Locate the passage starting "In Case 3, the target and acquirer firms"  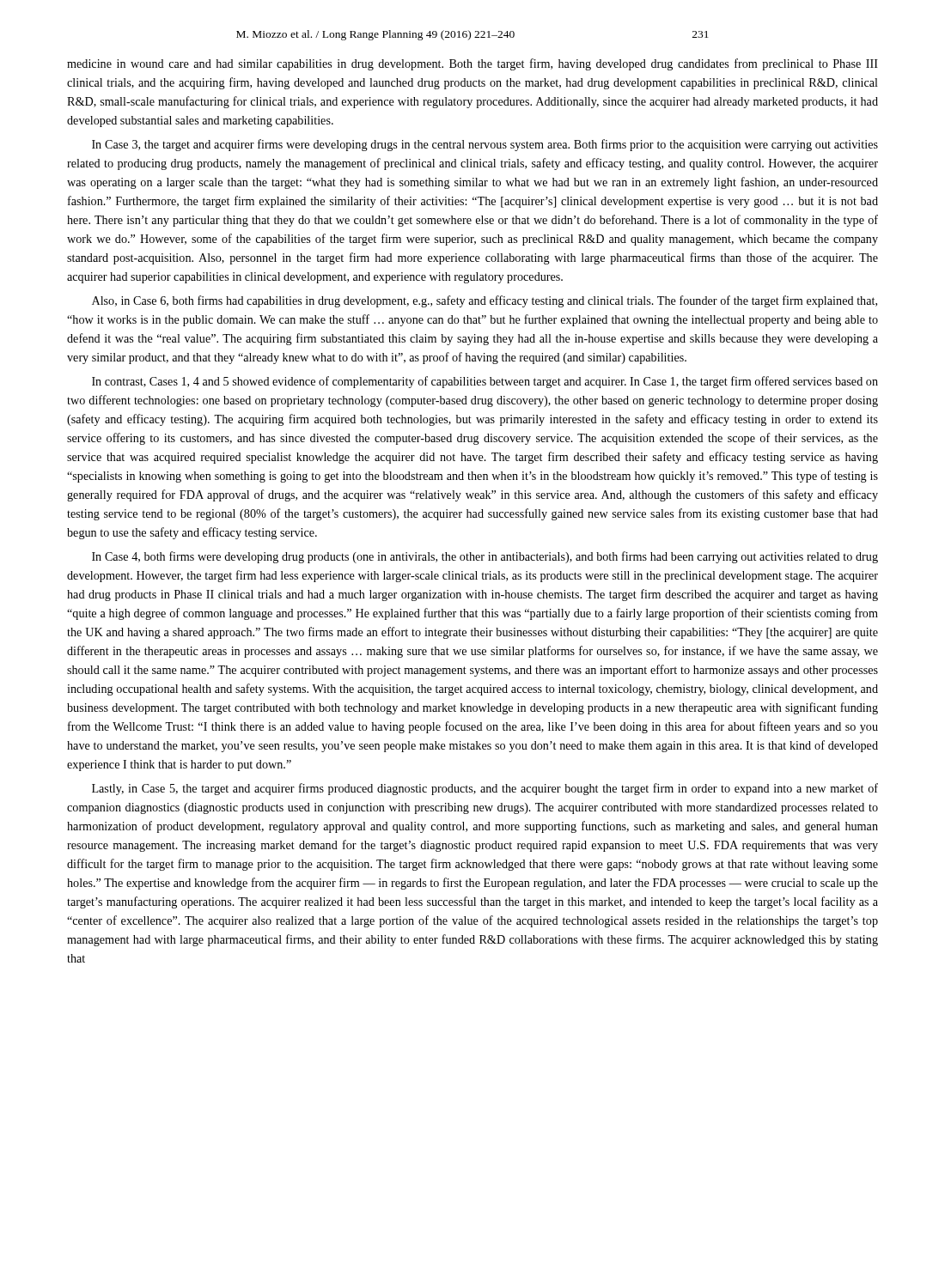(472, 210)
